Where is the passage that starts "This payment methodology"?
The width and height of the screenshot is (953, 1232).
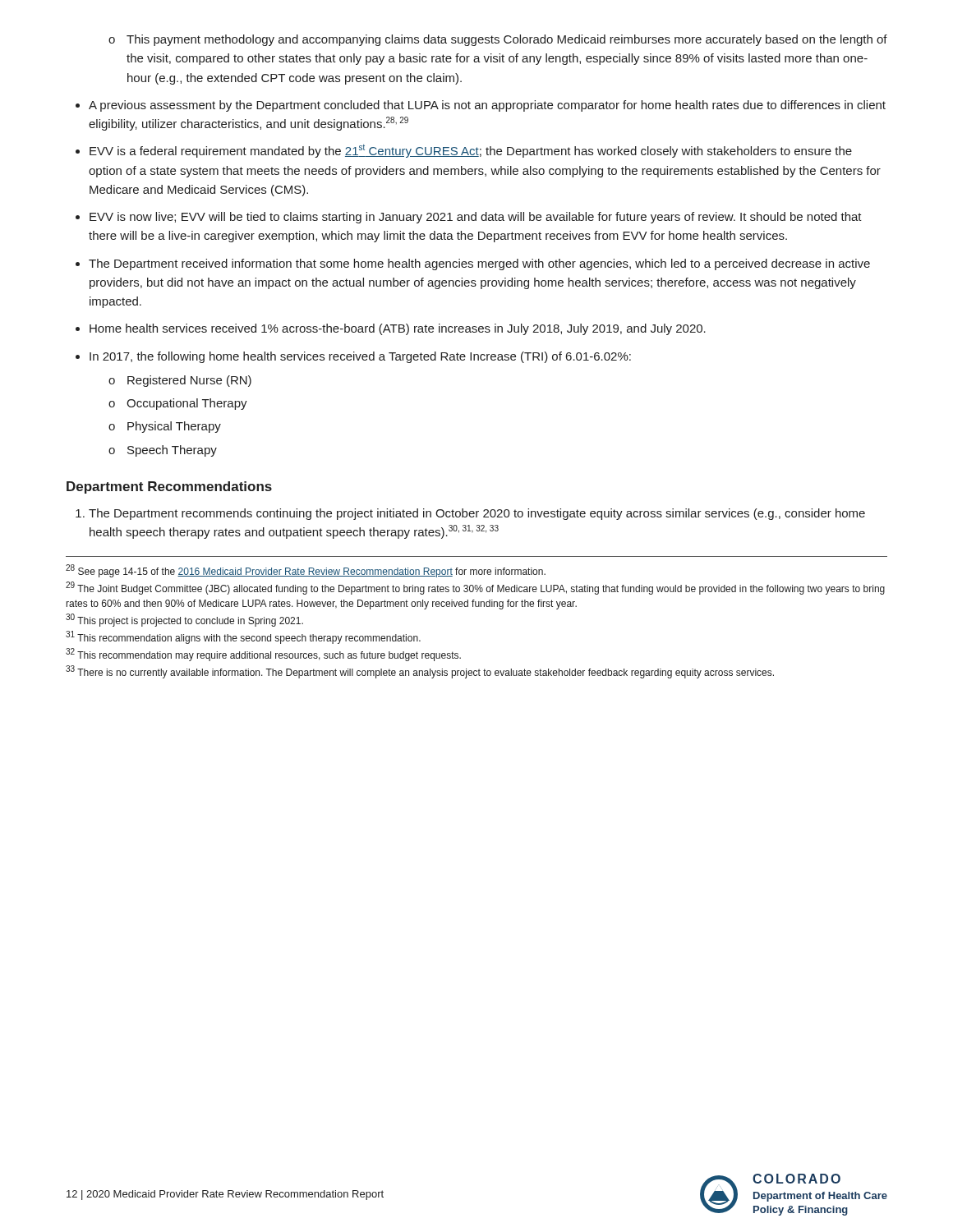tap(507, 58)
